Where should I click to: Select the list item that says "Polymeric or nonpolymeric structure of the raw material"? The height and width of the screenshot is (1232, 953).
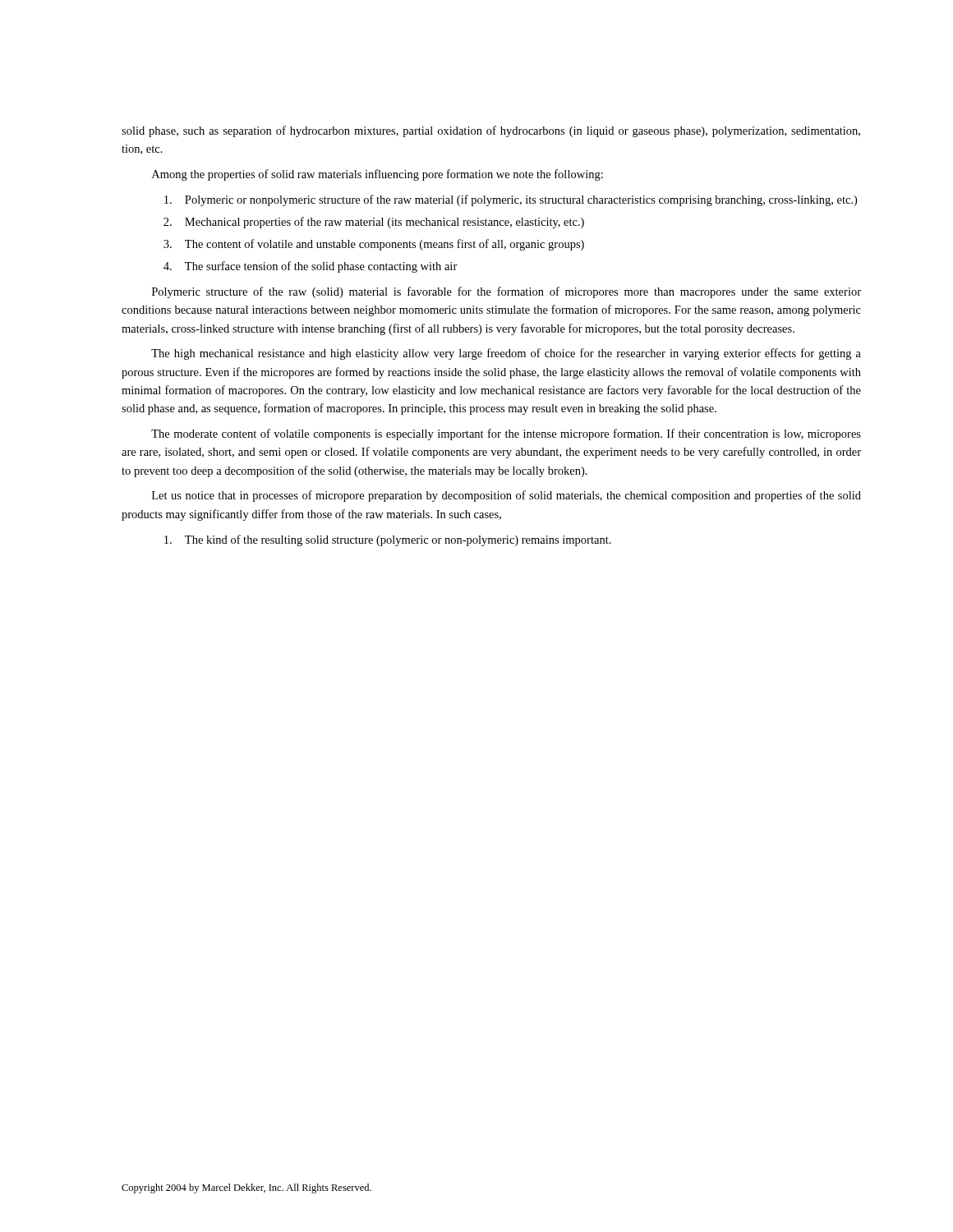512,200
